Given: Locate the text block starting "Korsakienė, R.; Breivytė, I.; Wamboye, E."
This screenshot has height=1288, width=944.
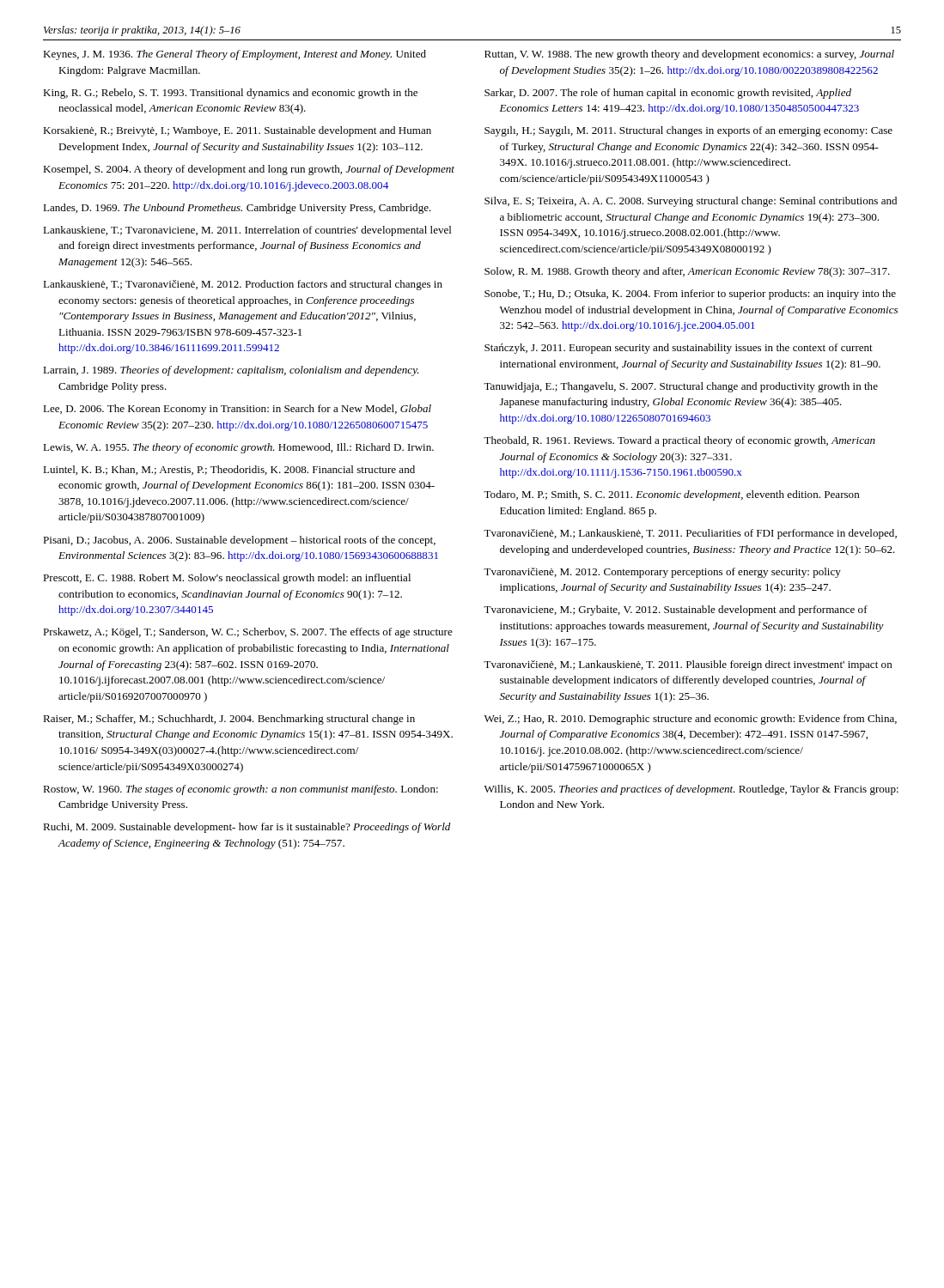Looking at the screenshot, I should [237, 138].
